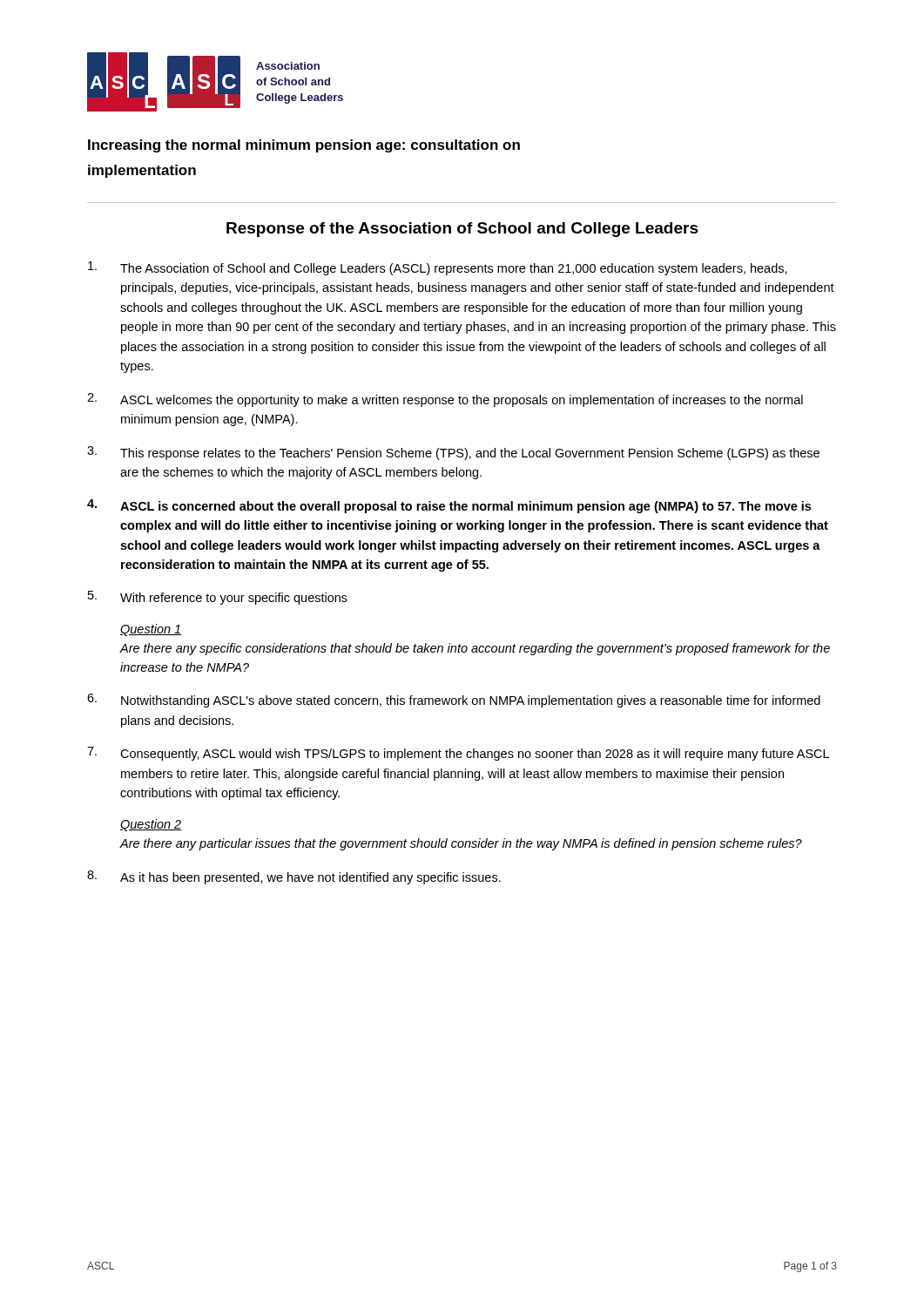The width and height of the screenshot is (924, 1307).
Task: Point to the element starting "Question 2 Are there"
Action: coord(479,835)
